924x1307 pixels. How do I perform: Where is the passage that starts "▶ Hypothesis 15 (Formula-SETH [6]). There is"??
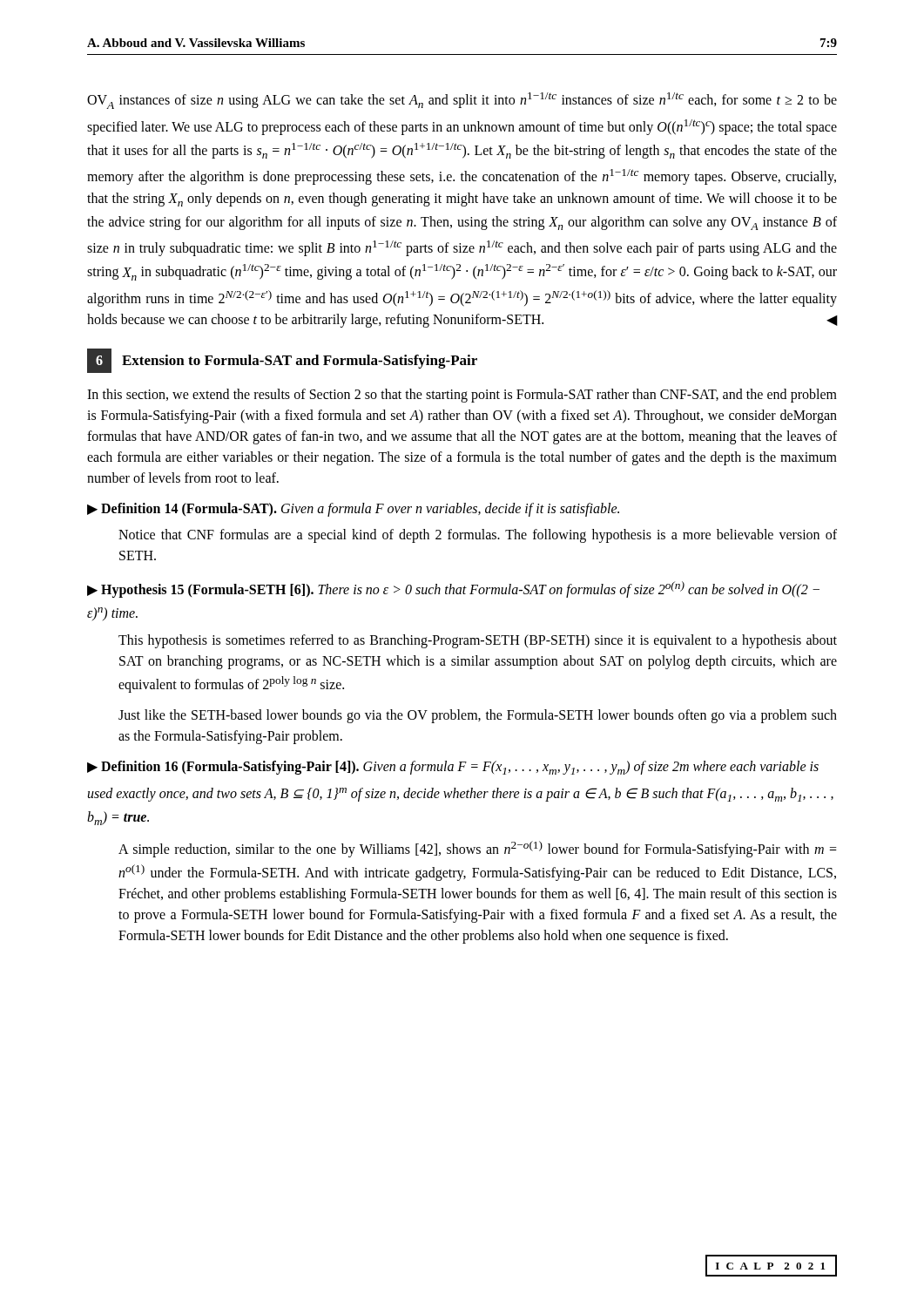(454, 599)
